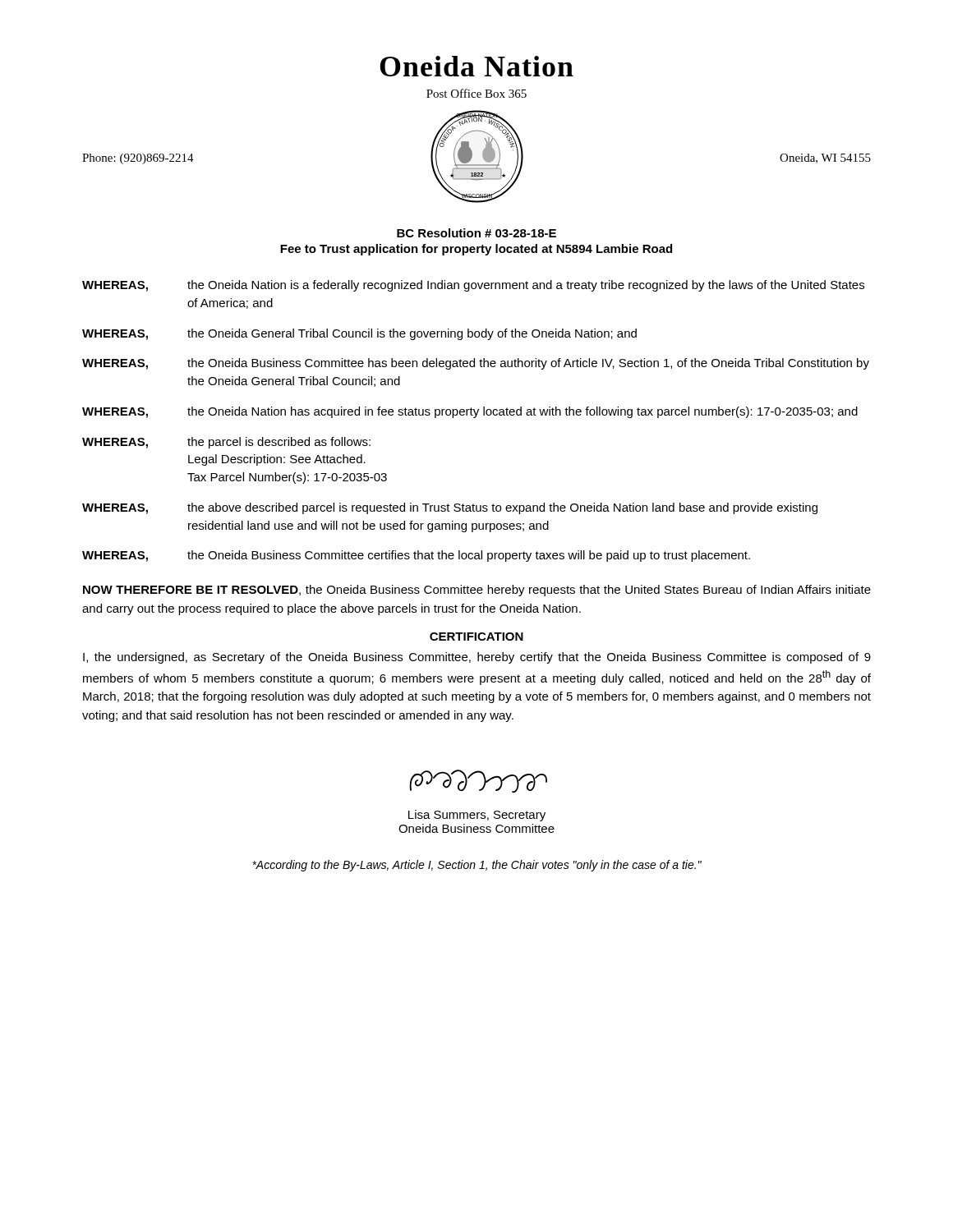Click on the logo
Image resolution: width=953 pixels, height=1232 pixels.
click(476, 158)
